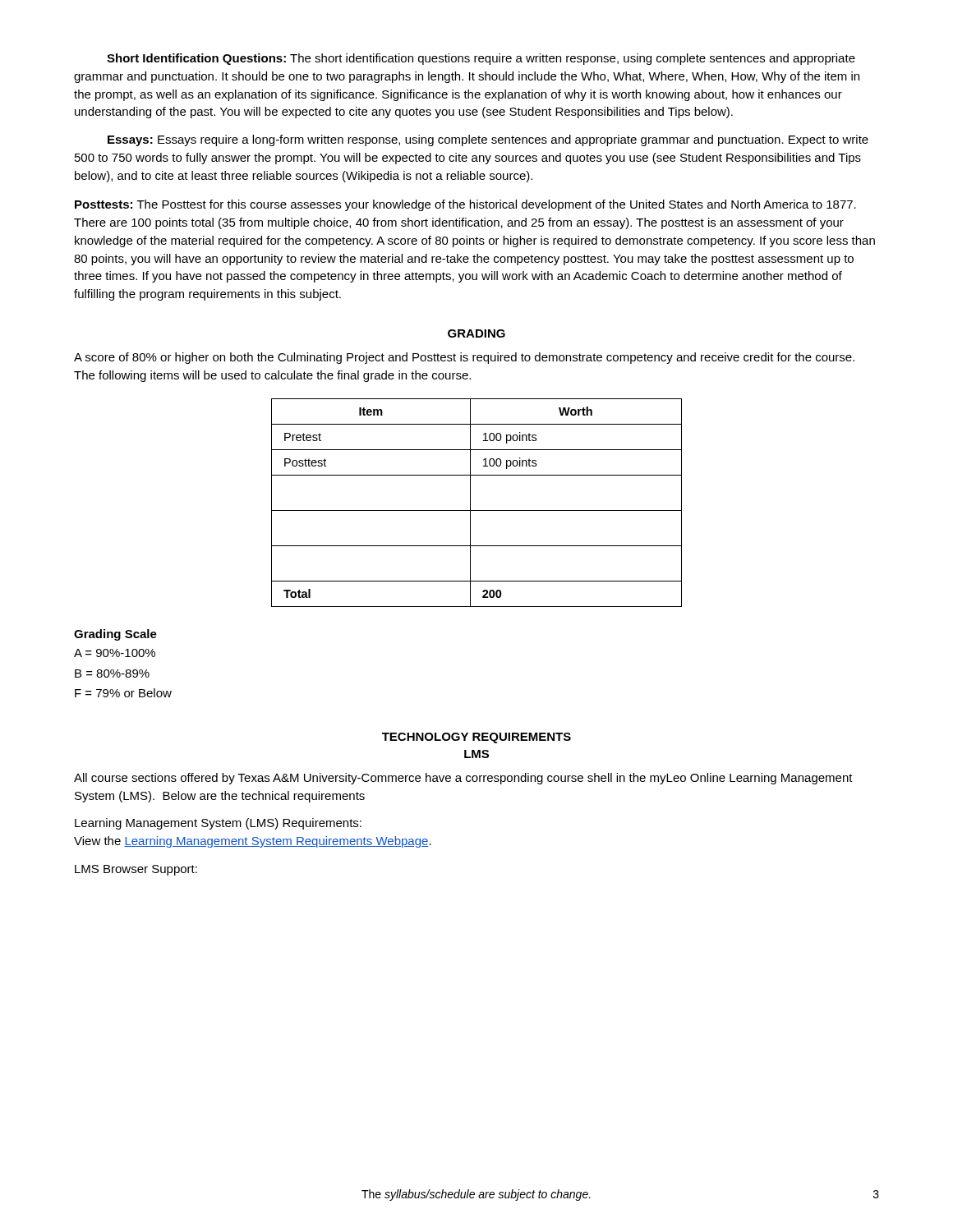The image size is (953, 1232).
Task: Point to "Grading Scale"
Action: [115, 634]
